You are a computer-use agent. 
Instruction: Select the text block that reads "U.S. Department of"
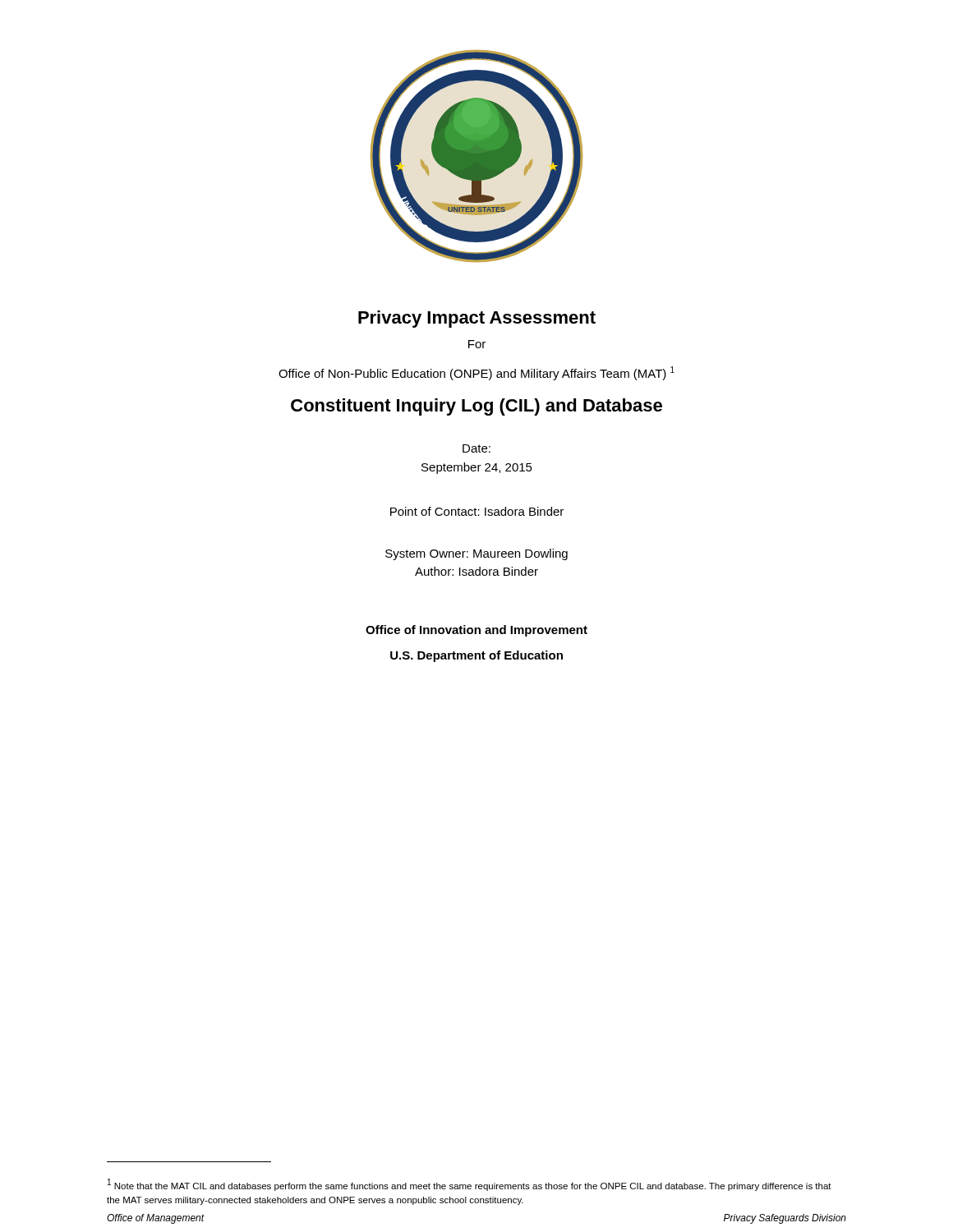click(x=476, y=655)
